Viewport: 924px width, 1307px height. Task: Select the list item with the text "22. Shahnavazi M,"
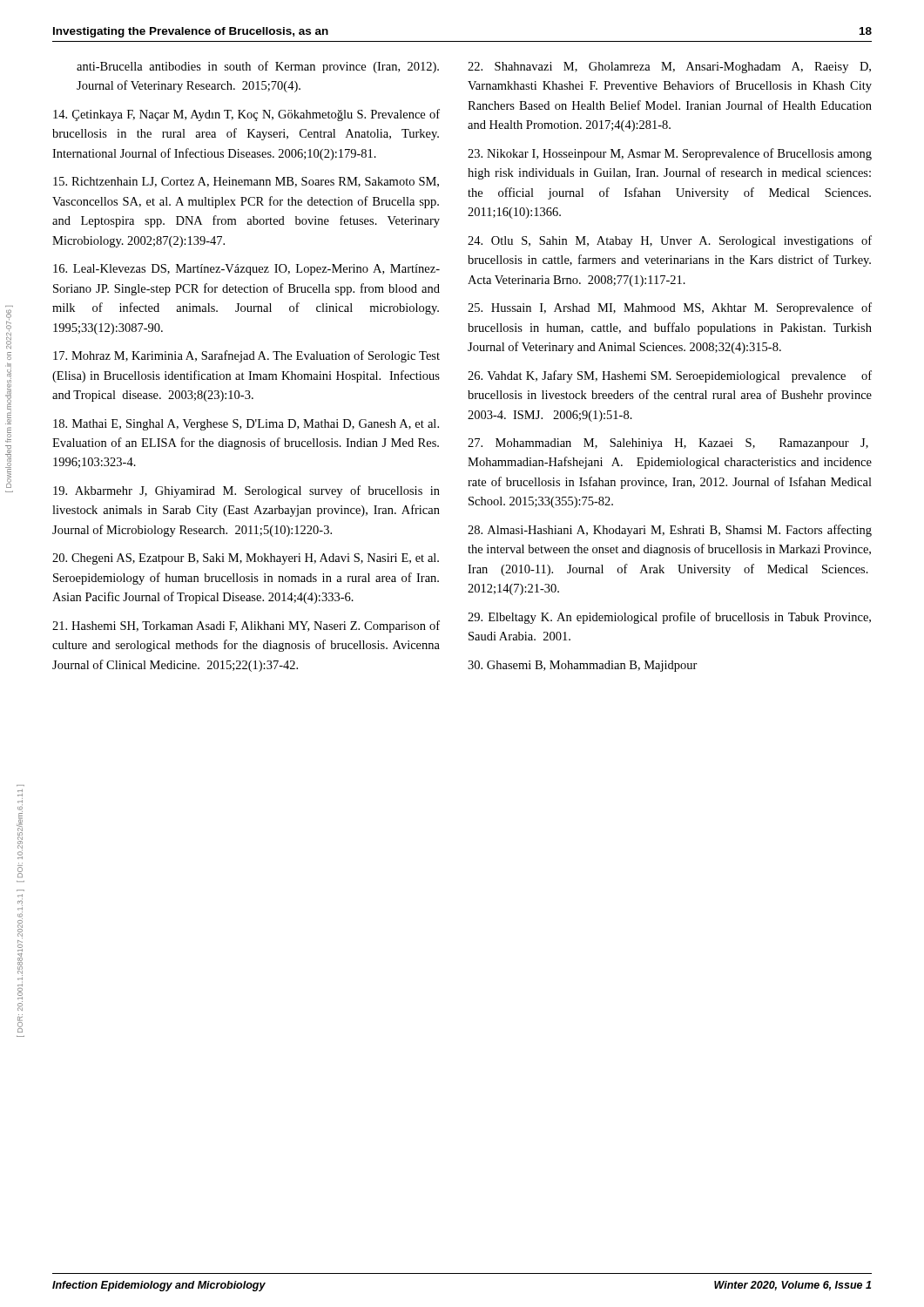point(670,96)
